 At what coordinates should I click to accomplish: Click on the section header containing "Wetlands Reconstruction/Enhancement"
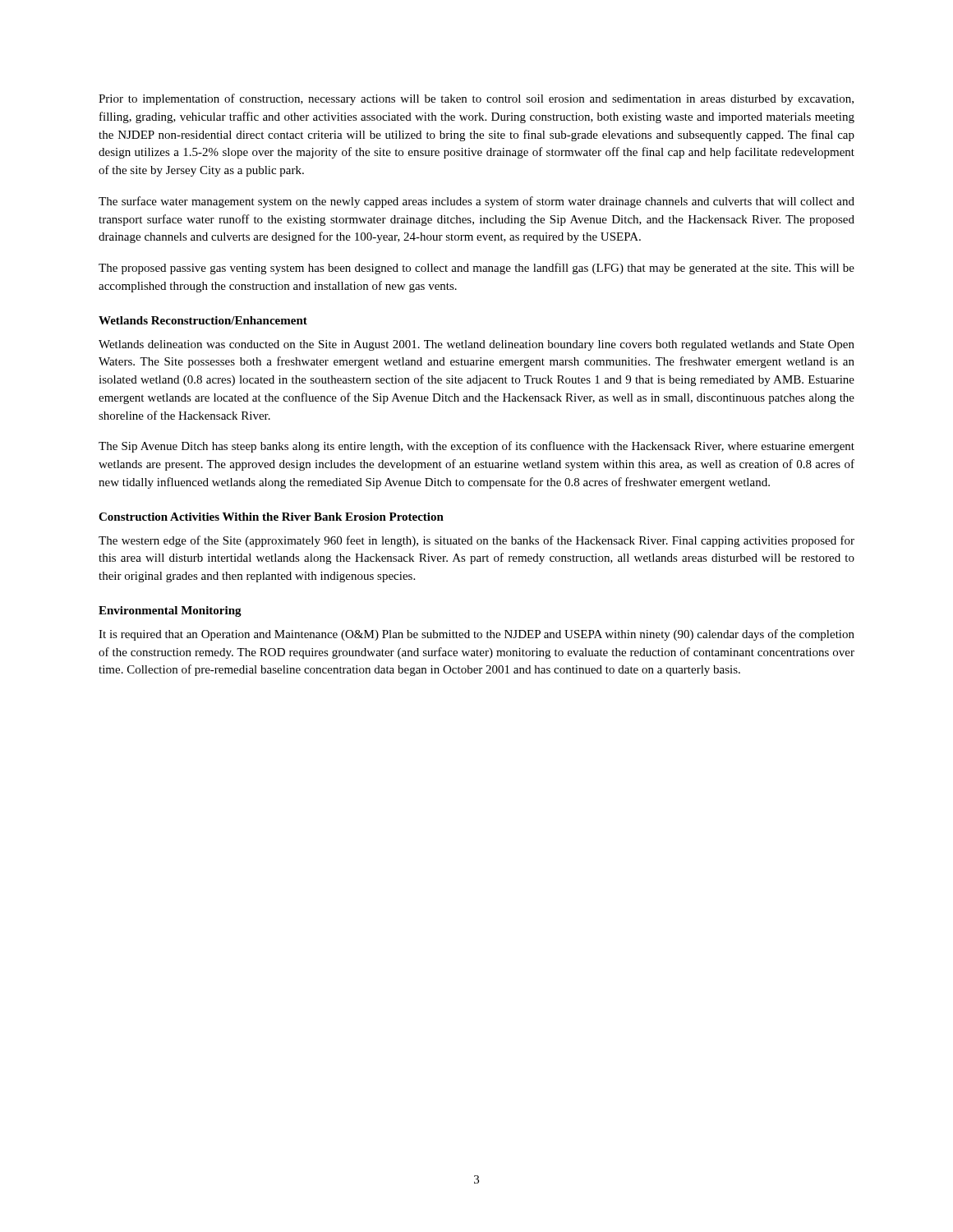pos(203,320)
